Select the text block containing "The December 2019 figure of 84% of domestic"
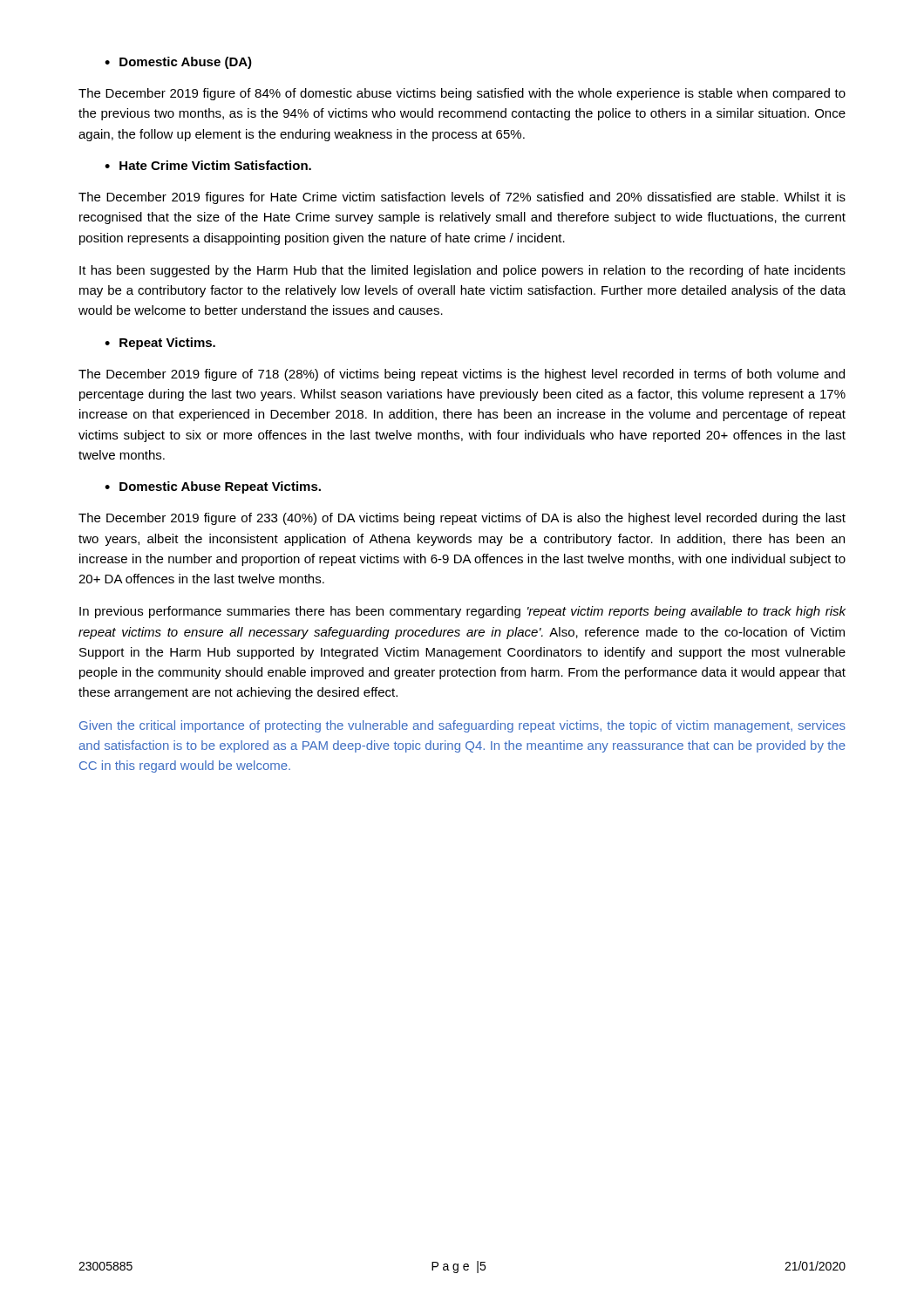924x1308 pixels. [x=462, y=113]
